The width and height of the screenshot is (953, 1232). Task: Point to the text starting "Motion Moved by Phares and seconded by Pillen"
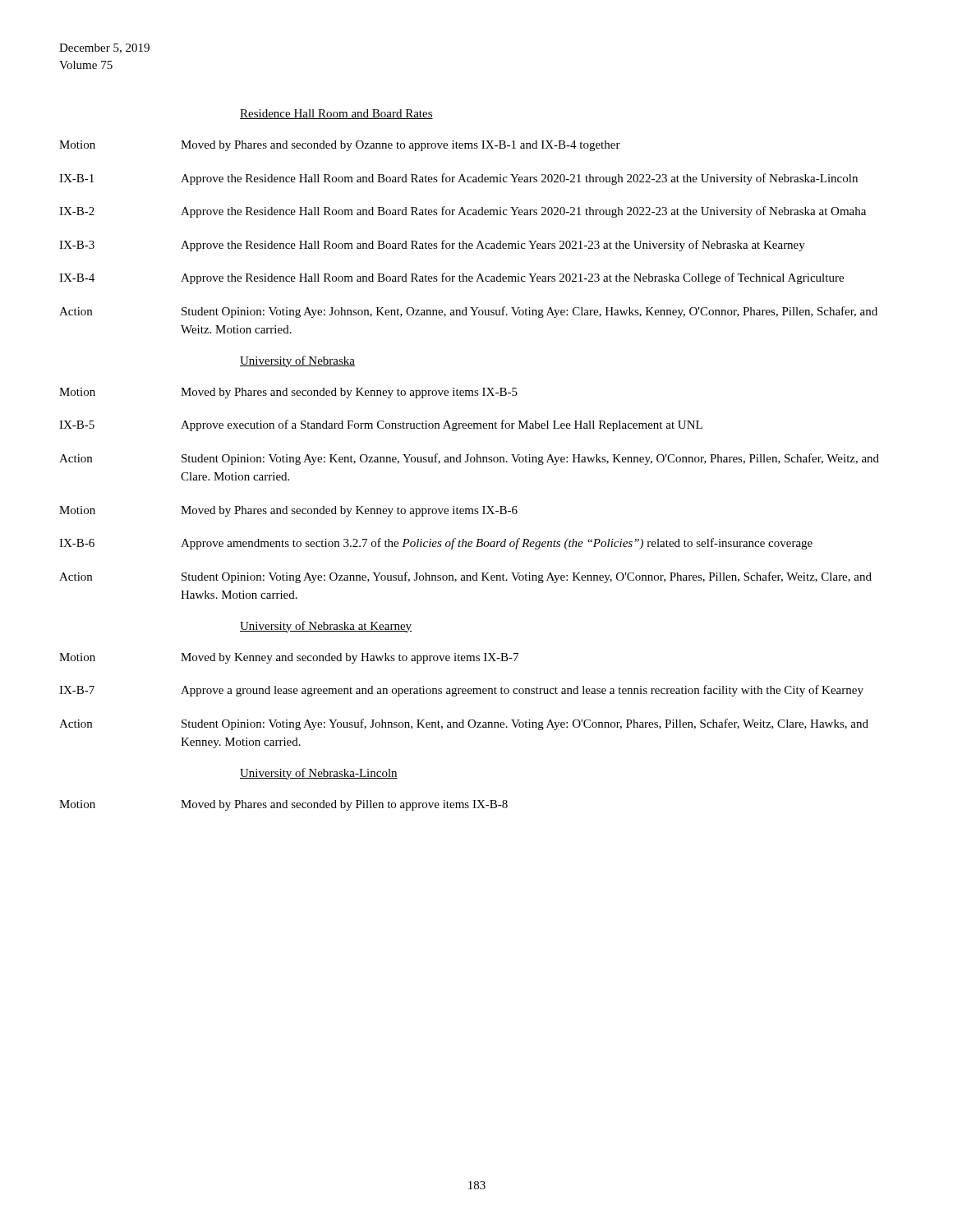pyautogui.click(x=476, y=804)
